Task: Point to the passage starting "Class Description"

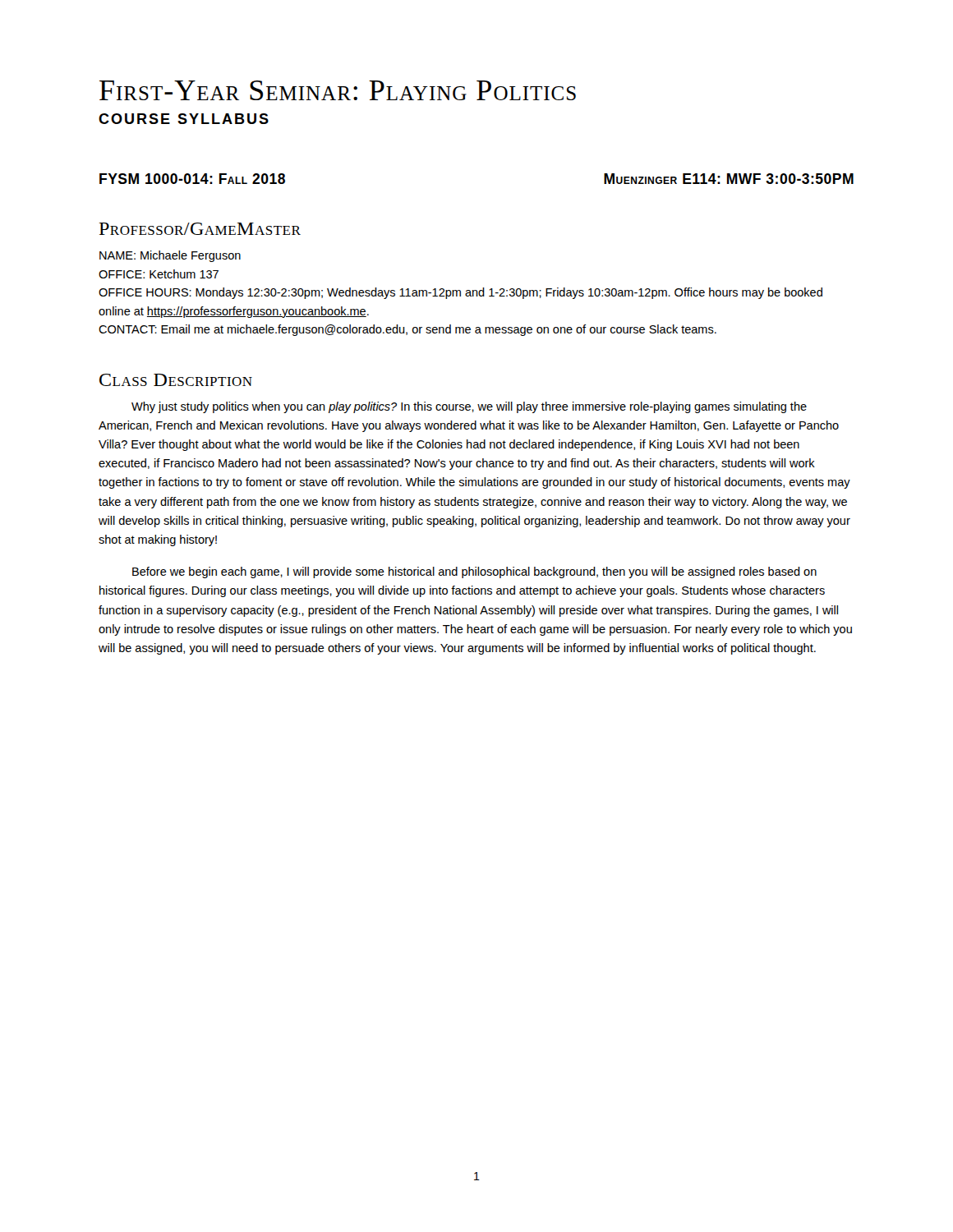Action: tap(176, 379)
